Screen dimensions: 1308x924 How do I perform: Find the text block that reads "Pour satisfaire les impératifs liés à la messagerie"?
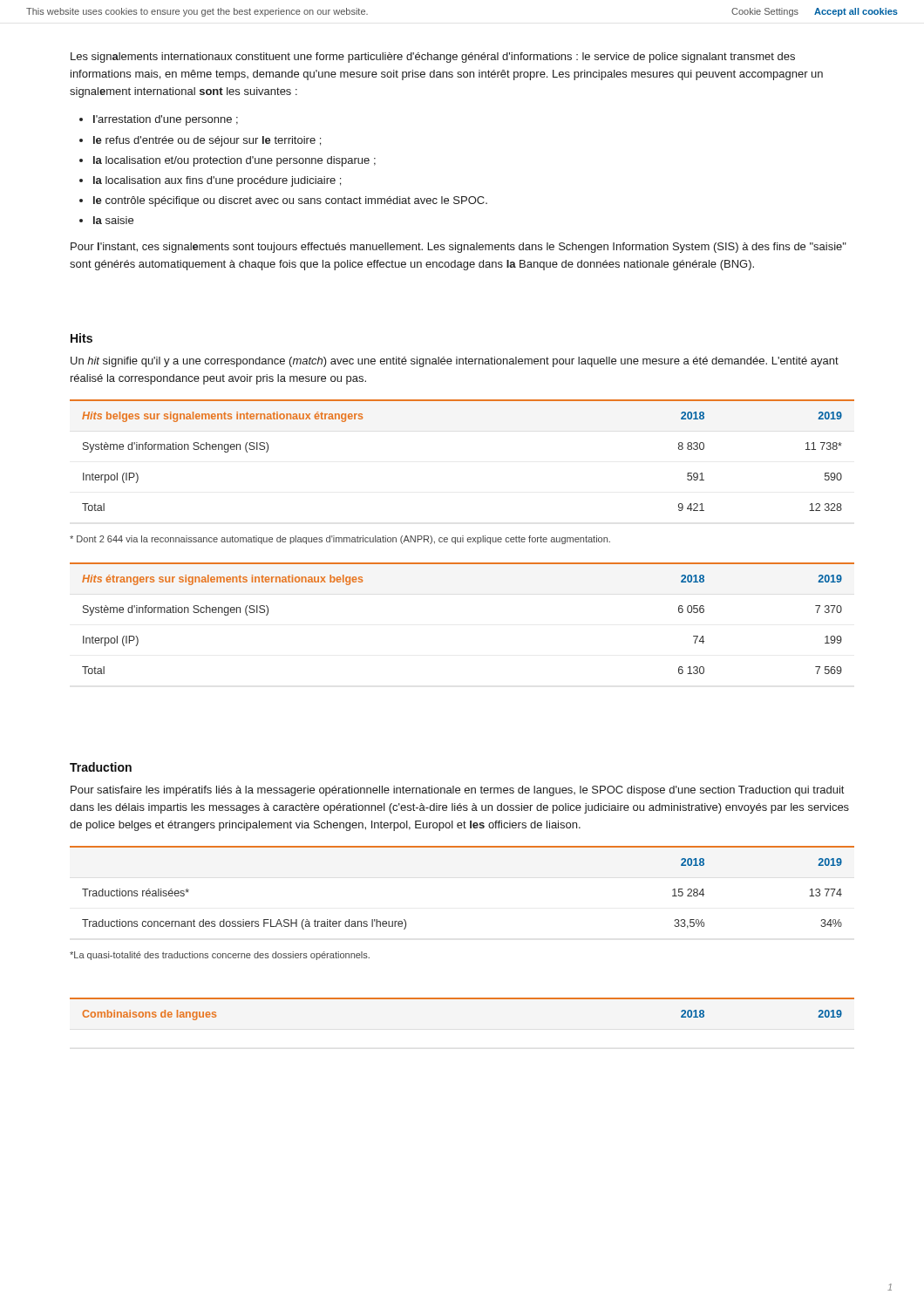[x=462, y=807]
